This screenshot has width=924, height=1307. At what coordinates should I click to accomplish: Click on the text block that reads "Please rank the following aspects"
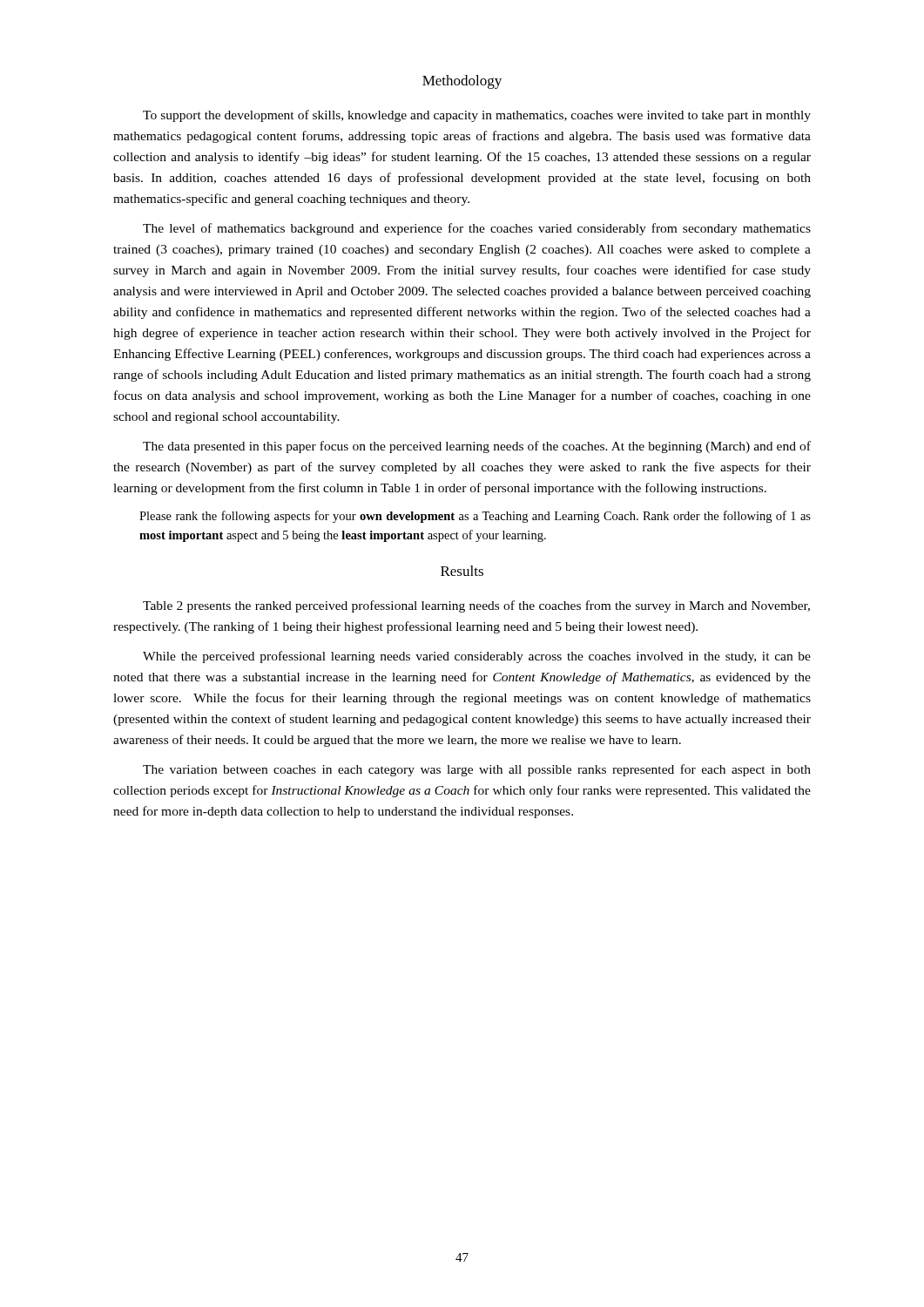click(x=475, y=525)
